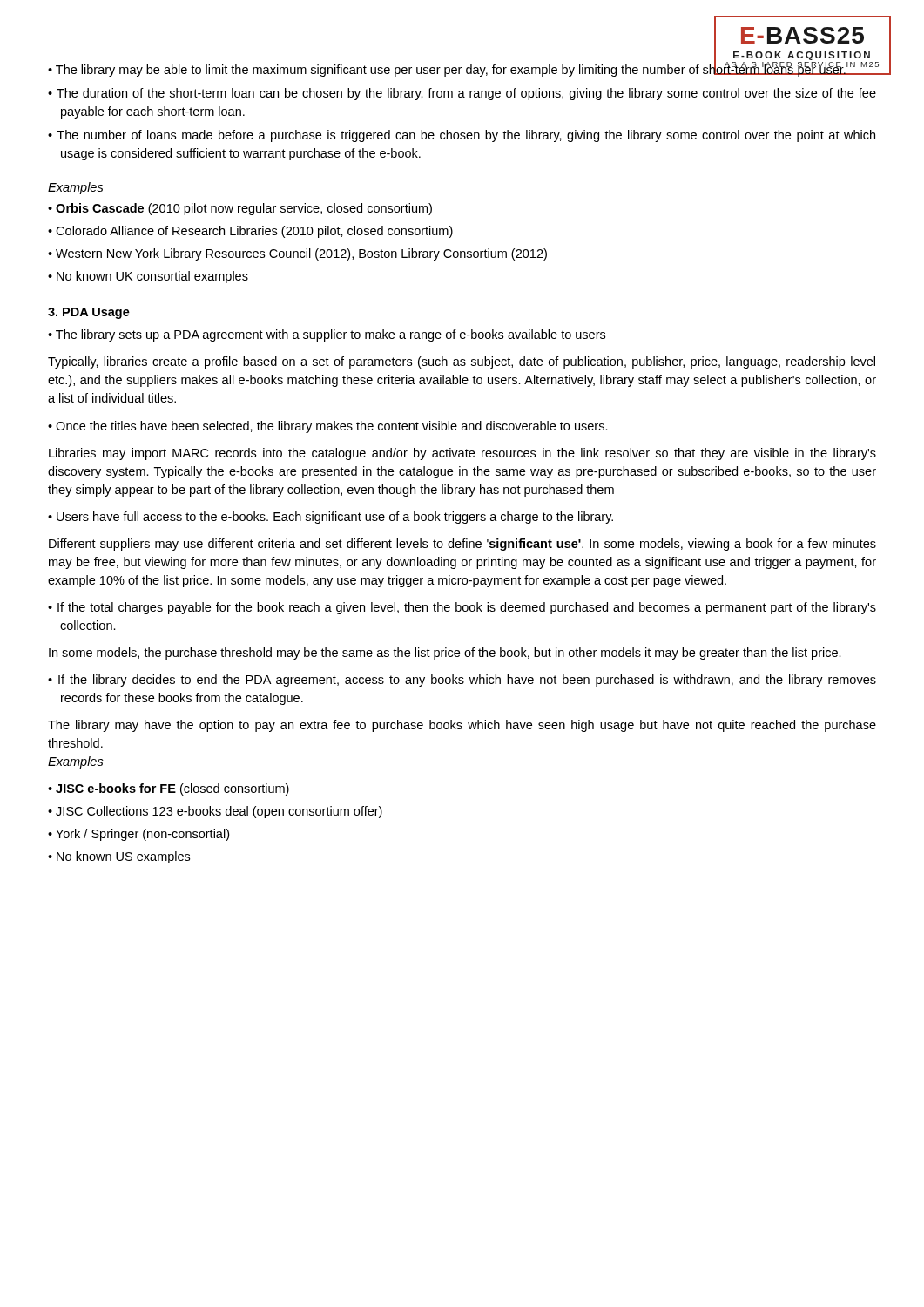Navigate to the text block starting "• Orbis Cascade (2010 pilot now"
The width and height of the screenshot is (924, 1307).
click(x=240, y=209)
